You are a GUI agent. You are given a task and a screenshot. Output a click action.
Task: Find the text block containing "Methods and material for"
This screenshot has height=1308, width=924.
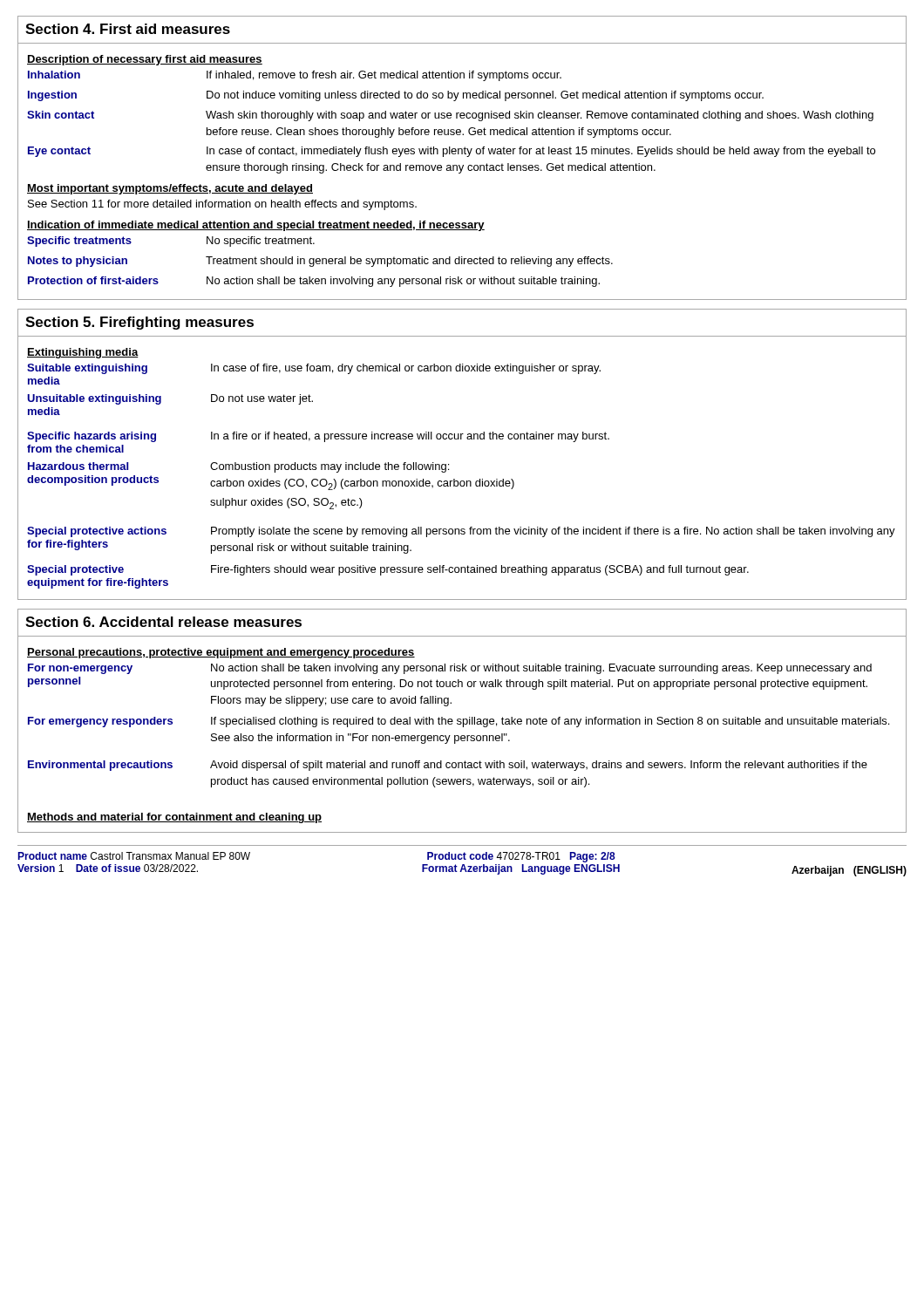pos(174,817)
